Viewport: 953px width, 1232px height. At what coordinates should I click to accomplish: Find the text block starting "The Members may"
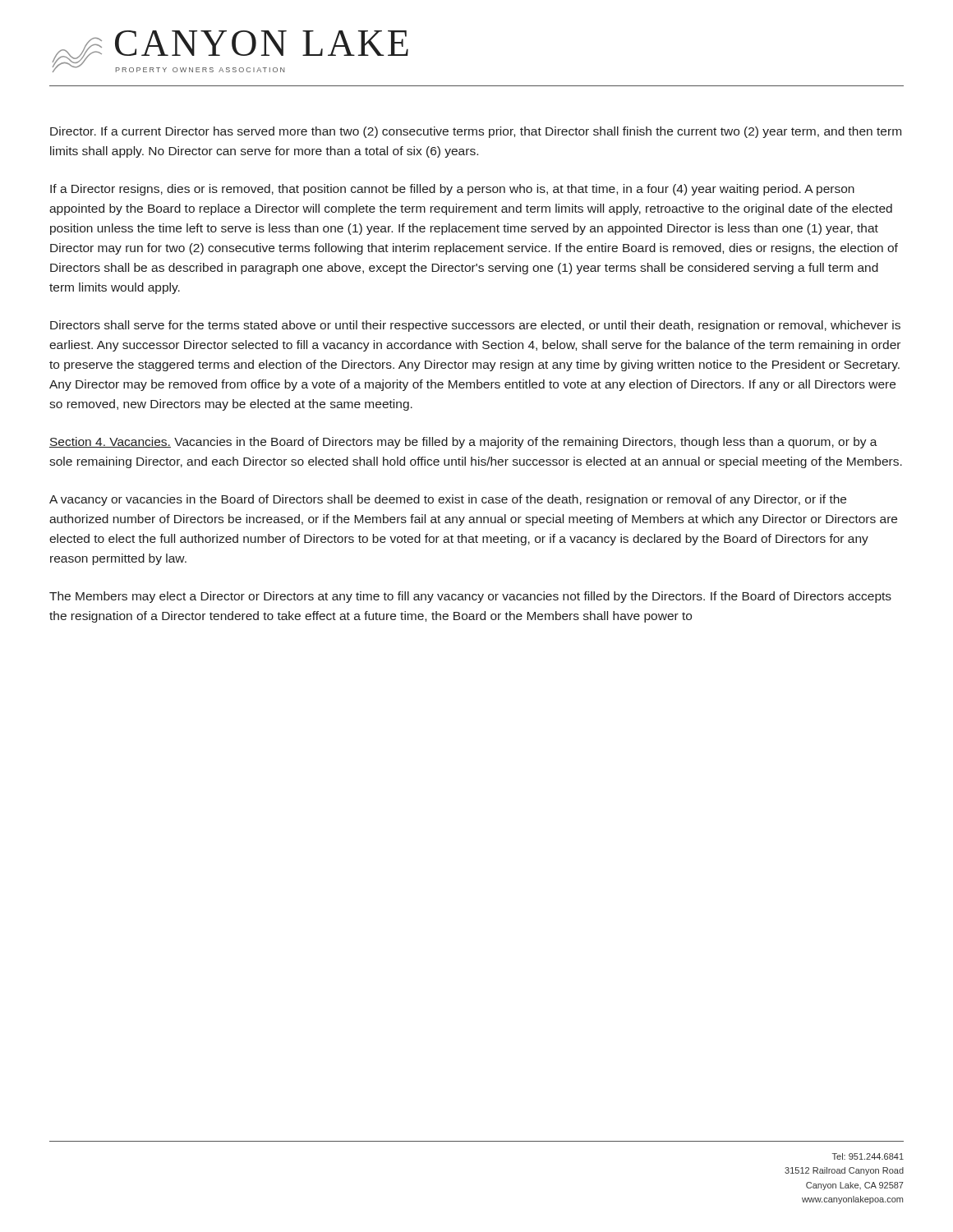tap(470, 606)
